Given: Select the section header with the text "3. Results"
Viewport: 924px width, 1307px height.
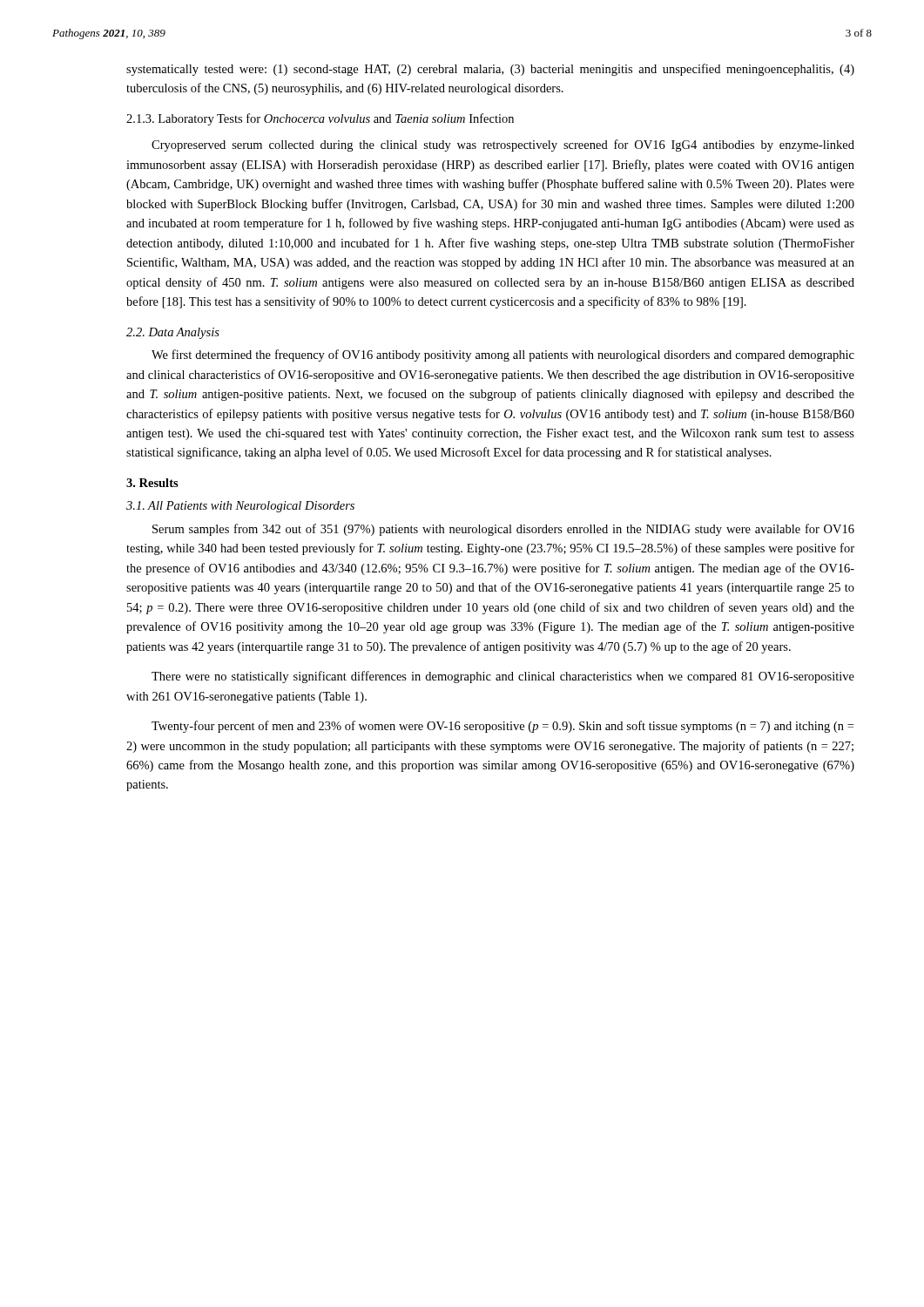Looking at the screenshot, I should click(152, 483).
